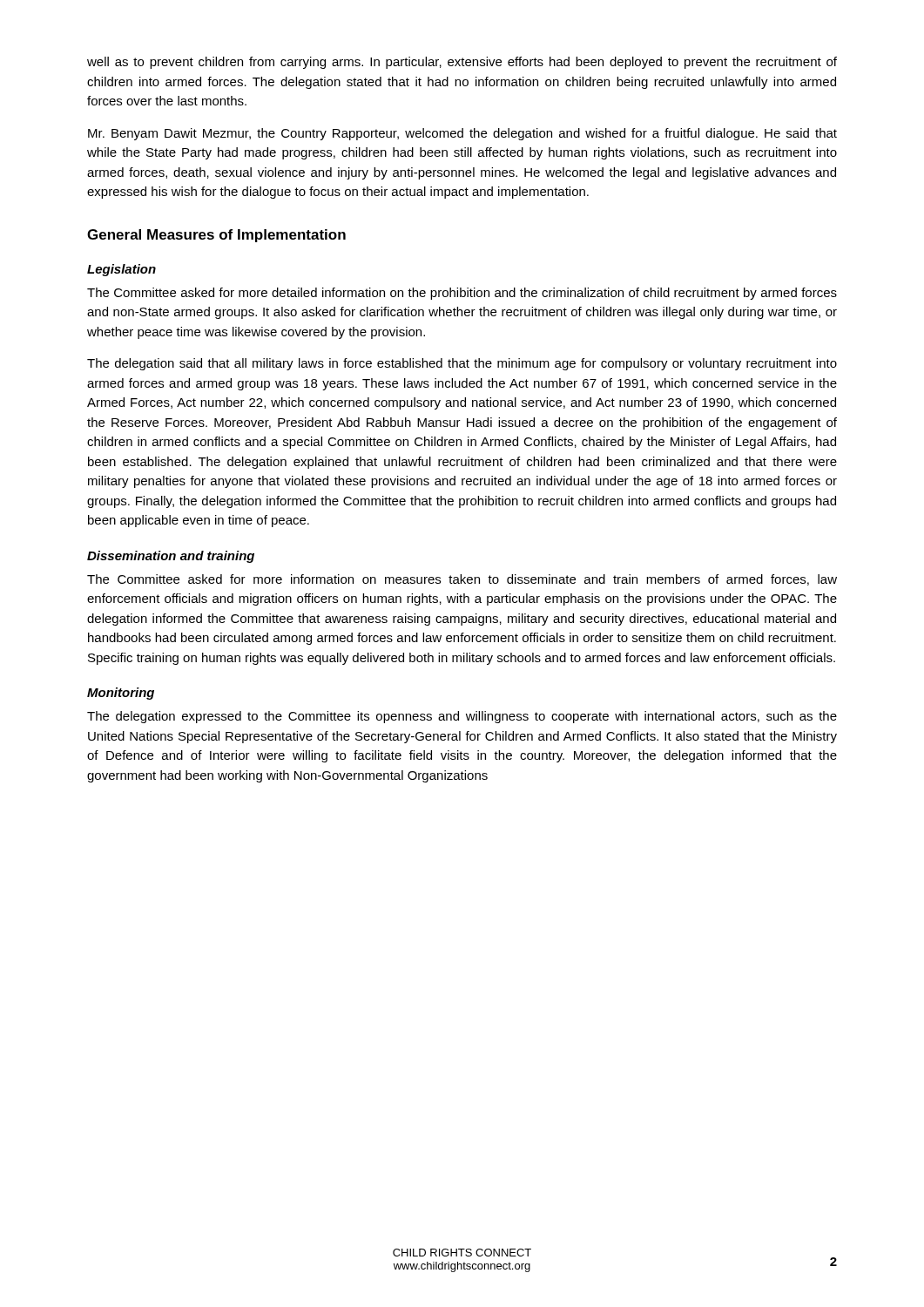The height and width of the screenshot is (1307, 924).
Task: Locate the text block that says "The delegation said that all military laws in"
Action: click(x=462, y=441)
